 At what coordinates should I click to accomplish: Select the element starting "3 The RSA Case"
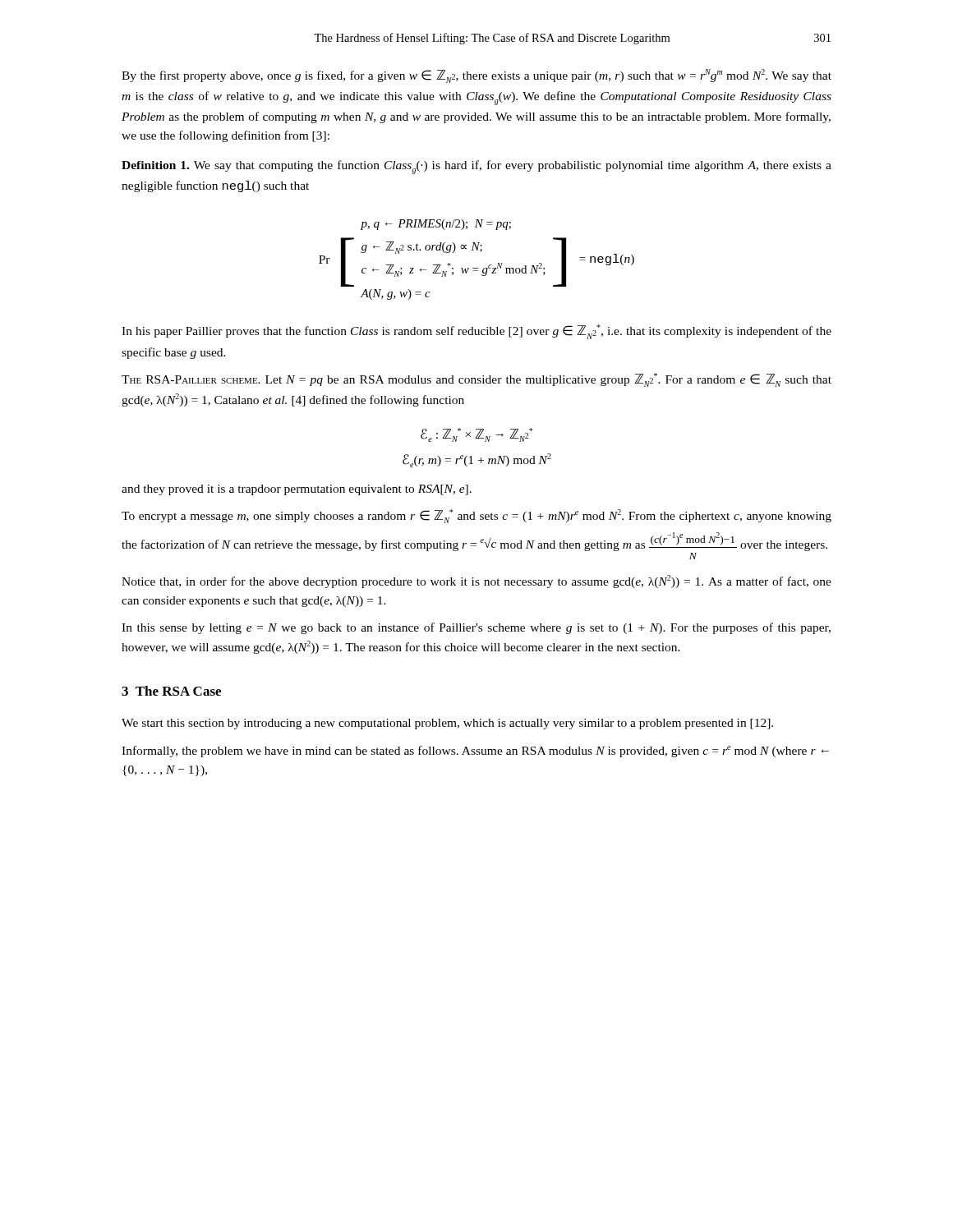coord(172,691)
